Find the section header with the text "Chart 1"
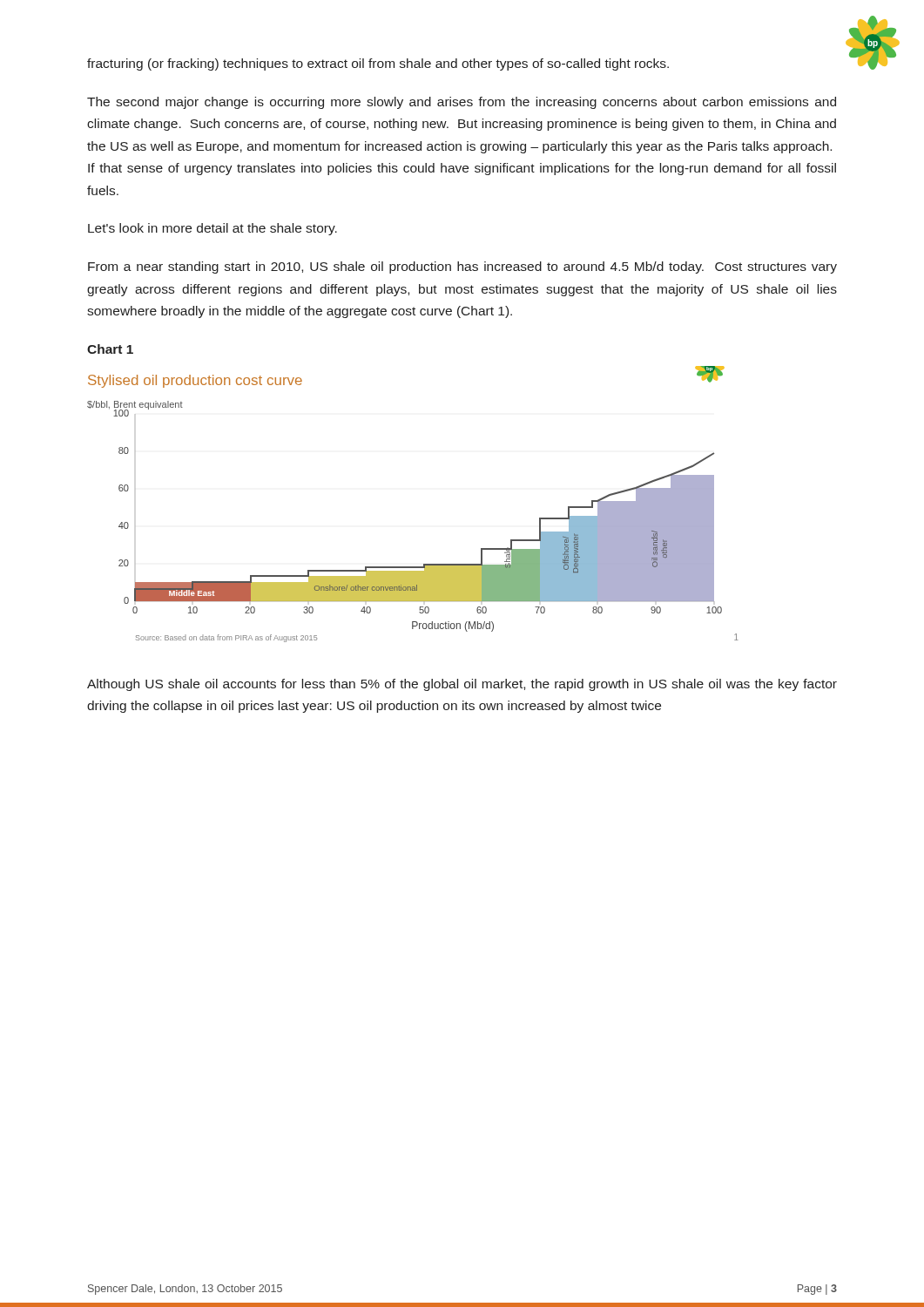 tap(110, 349)
